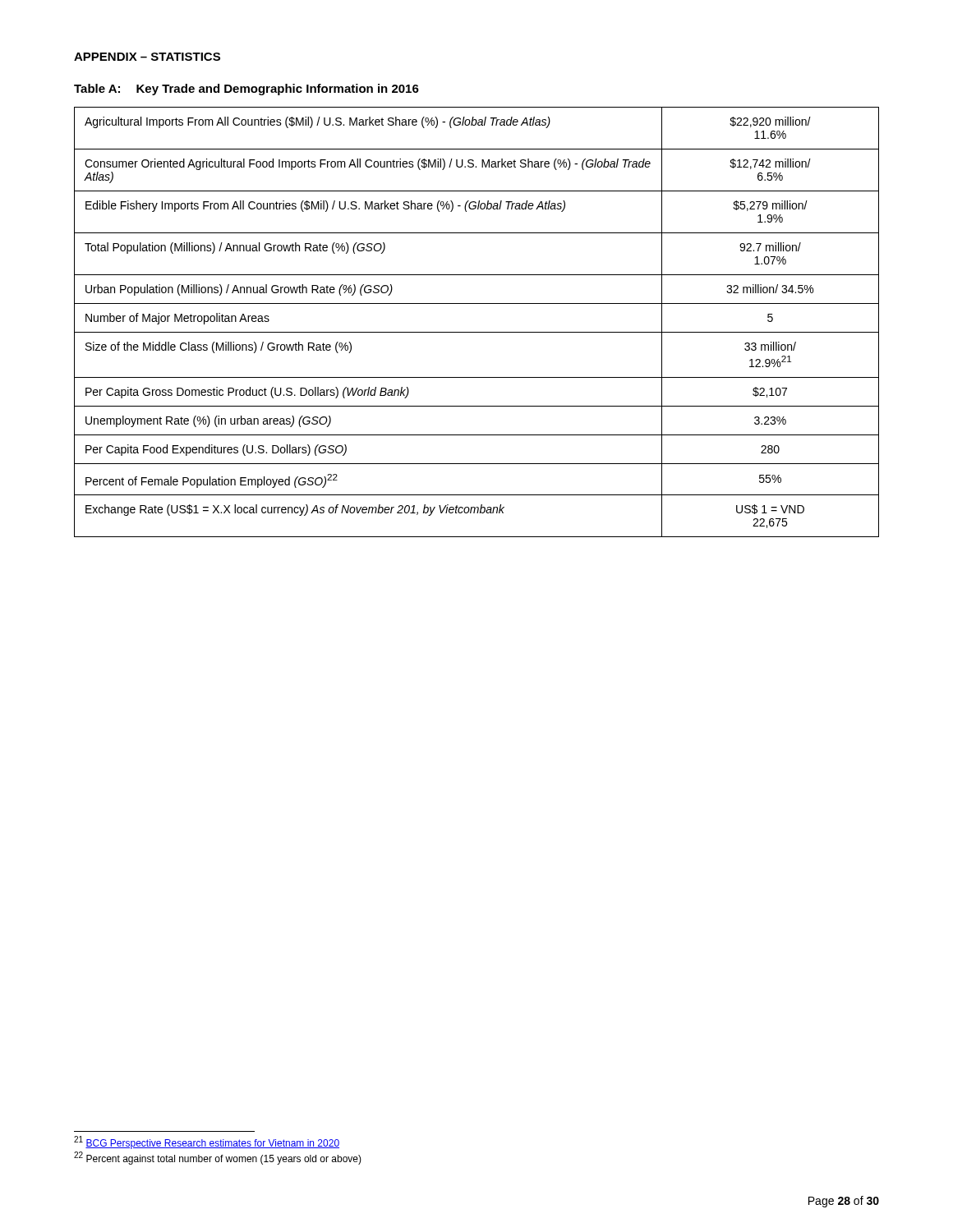Locate the table with the text "Consumer Oriented Agricultural Food"
This screenshot has height=1232, width=953.
(x=476, y=322)
